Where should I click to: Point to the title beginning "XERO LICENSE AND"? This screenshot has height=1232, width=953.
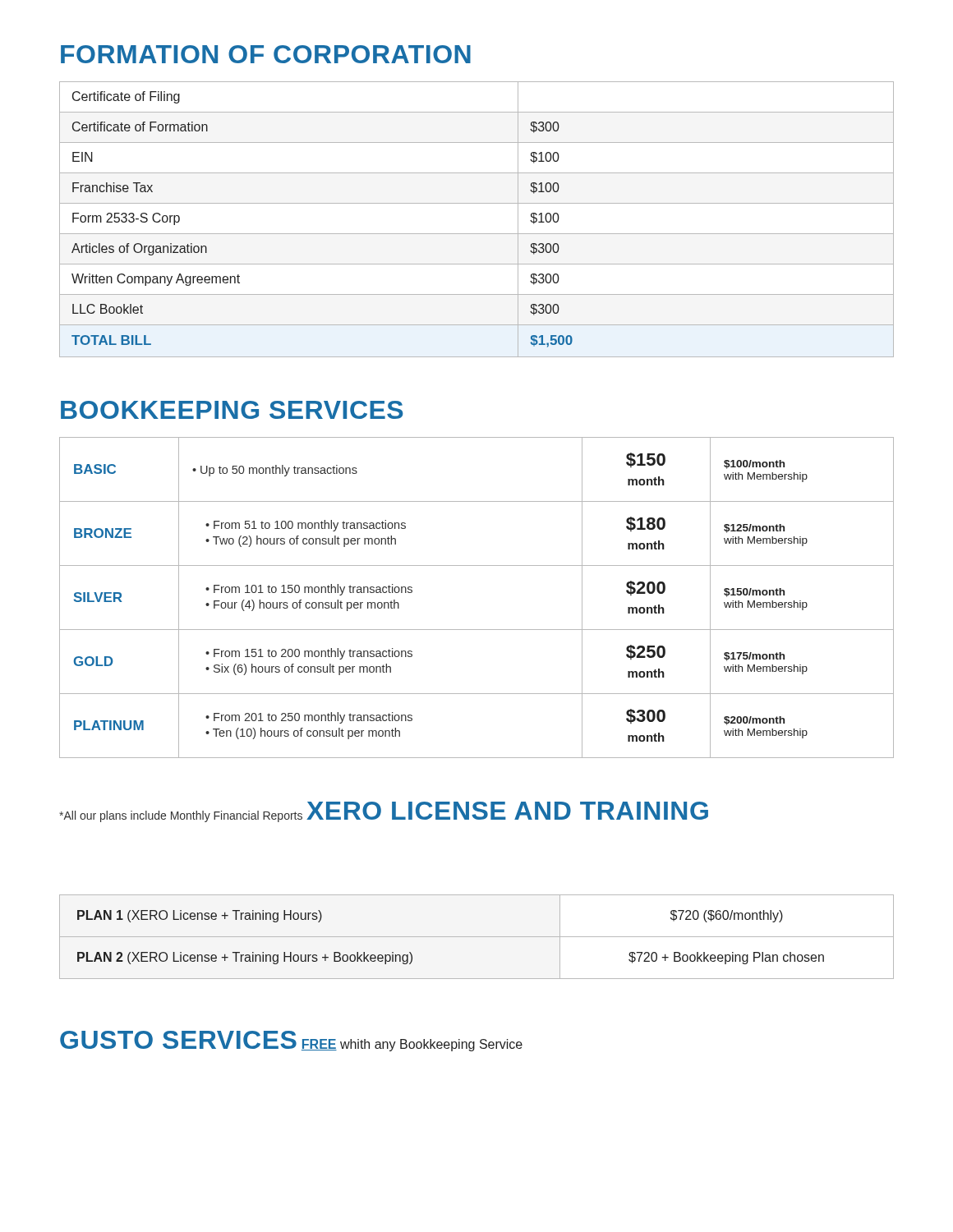click(508, 811)
